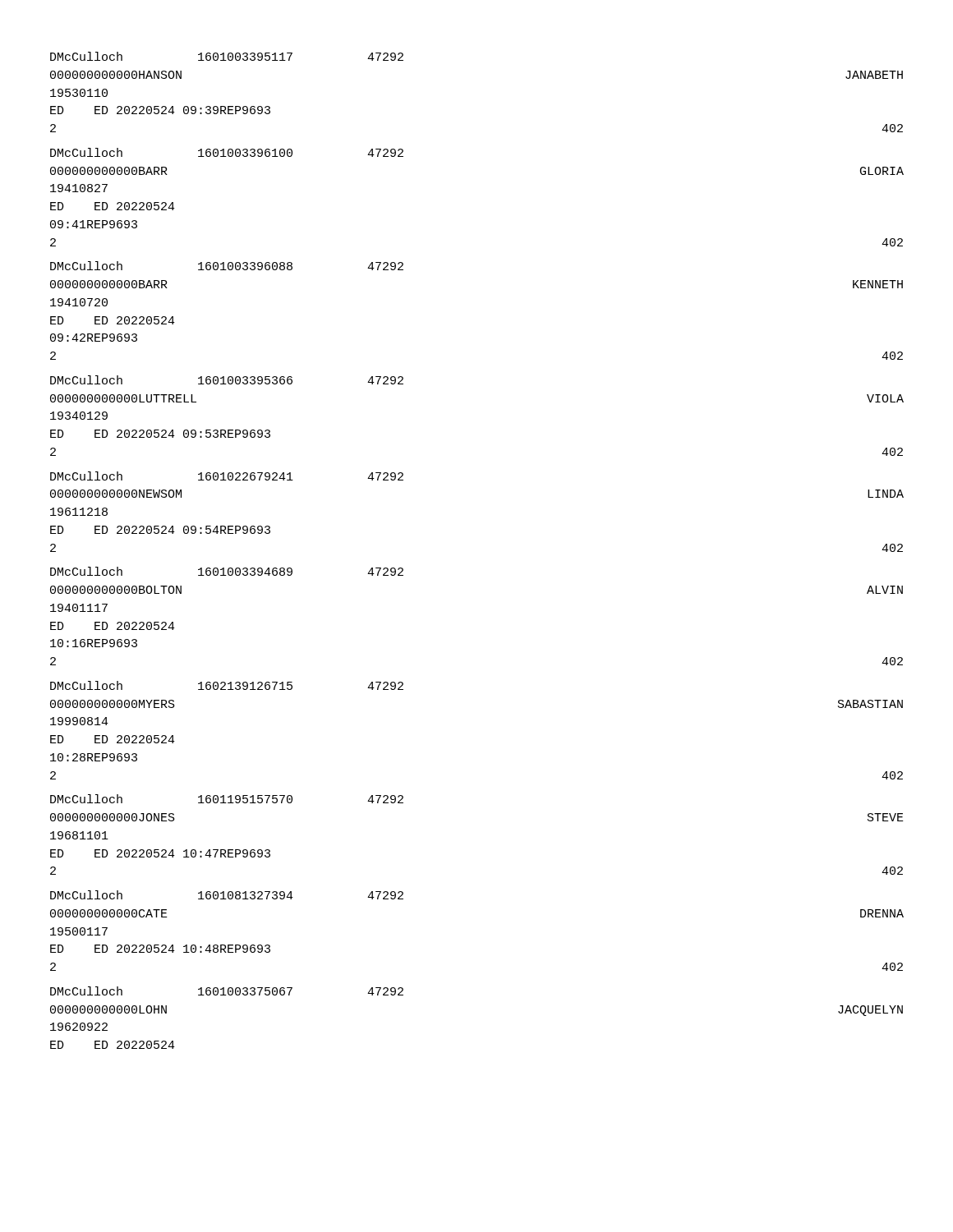Navigate to the text starting "DMcCulloch 1602139126715 47292 000000000000MYERSSABASTIAN 19990814"
953x1232 pixels.
click(227, 685)
